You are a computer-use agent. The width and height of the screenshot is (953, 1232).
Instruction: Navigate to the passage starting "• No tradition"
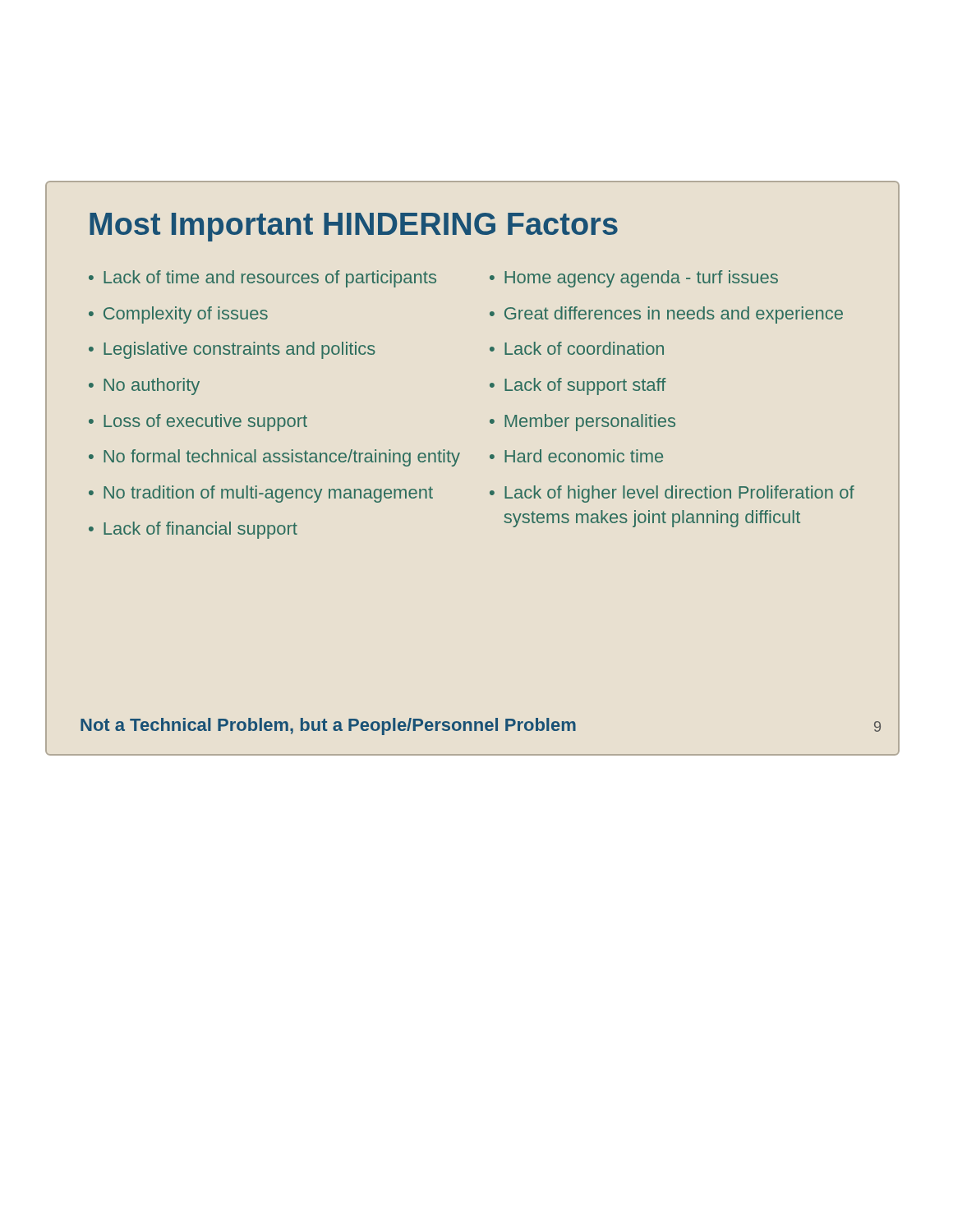coord(260,493)
